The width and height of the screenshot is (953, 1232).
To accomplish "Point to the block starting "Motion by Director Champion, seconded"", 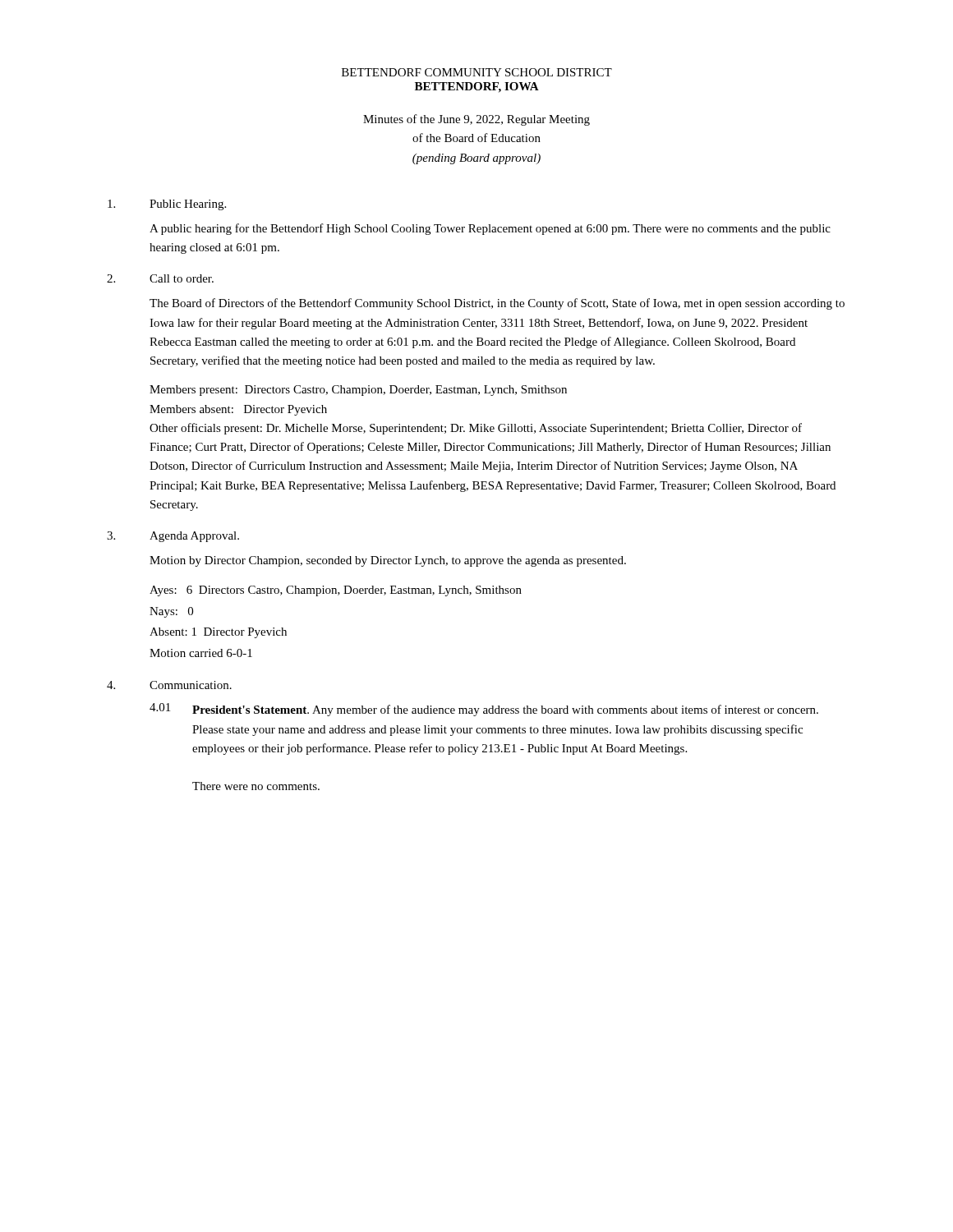I will pyautogui.click(x=388, y=560).
